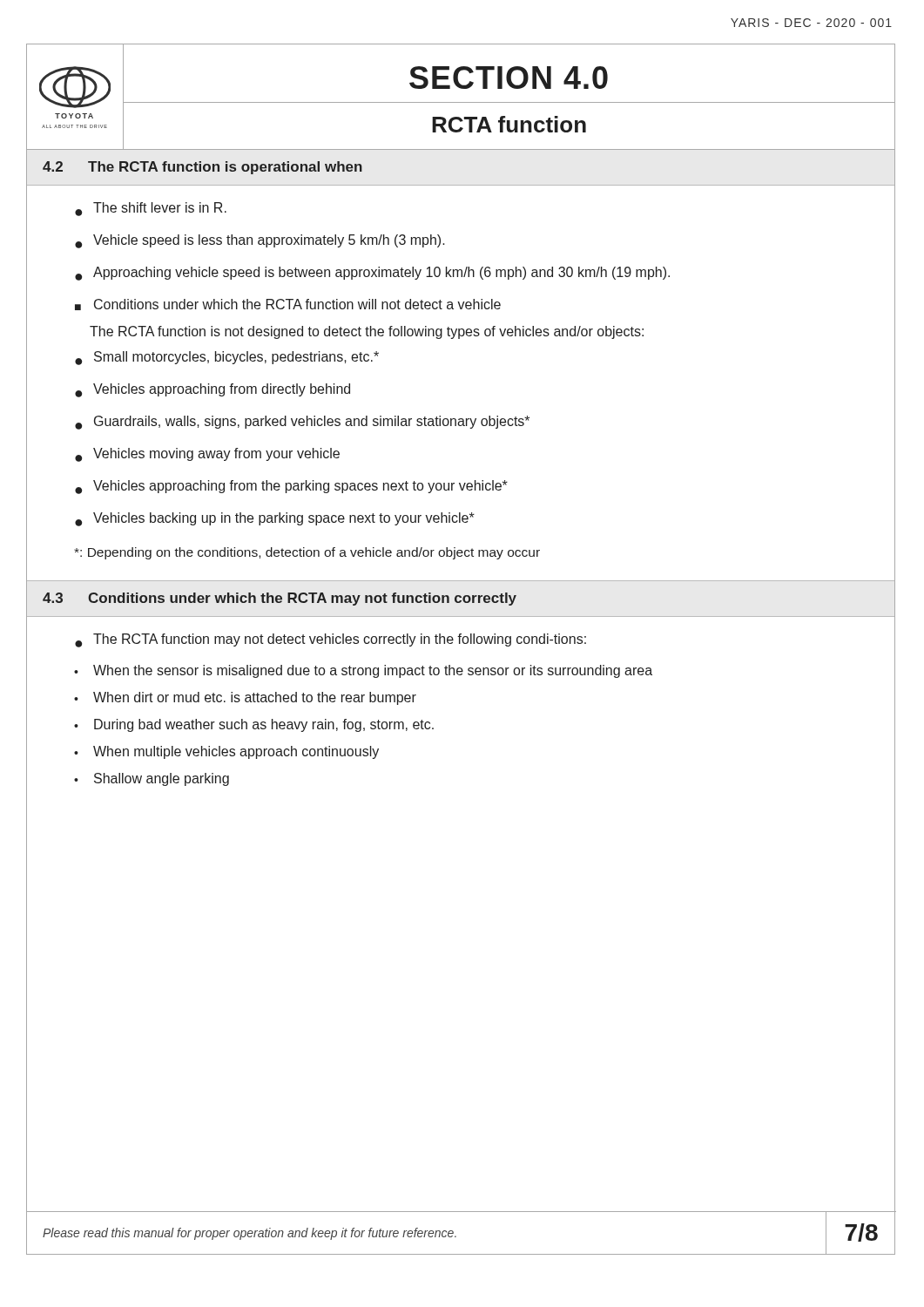
Task: Navigate to the block starting "● Vehicles moving away from your"
Action: [207, 455]
